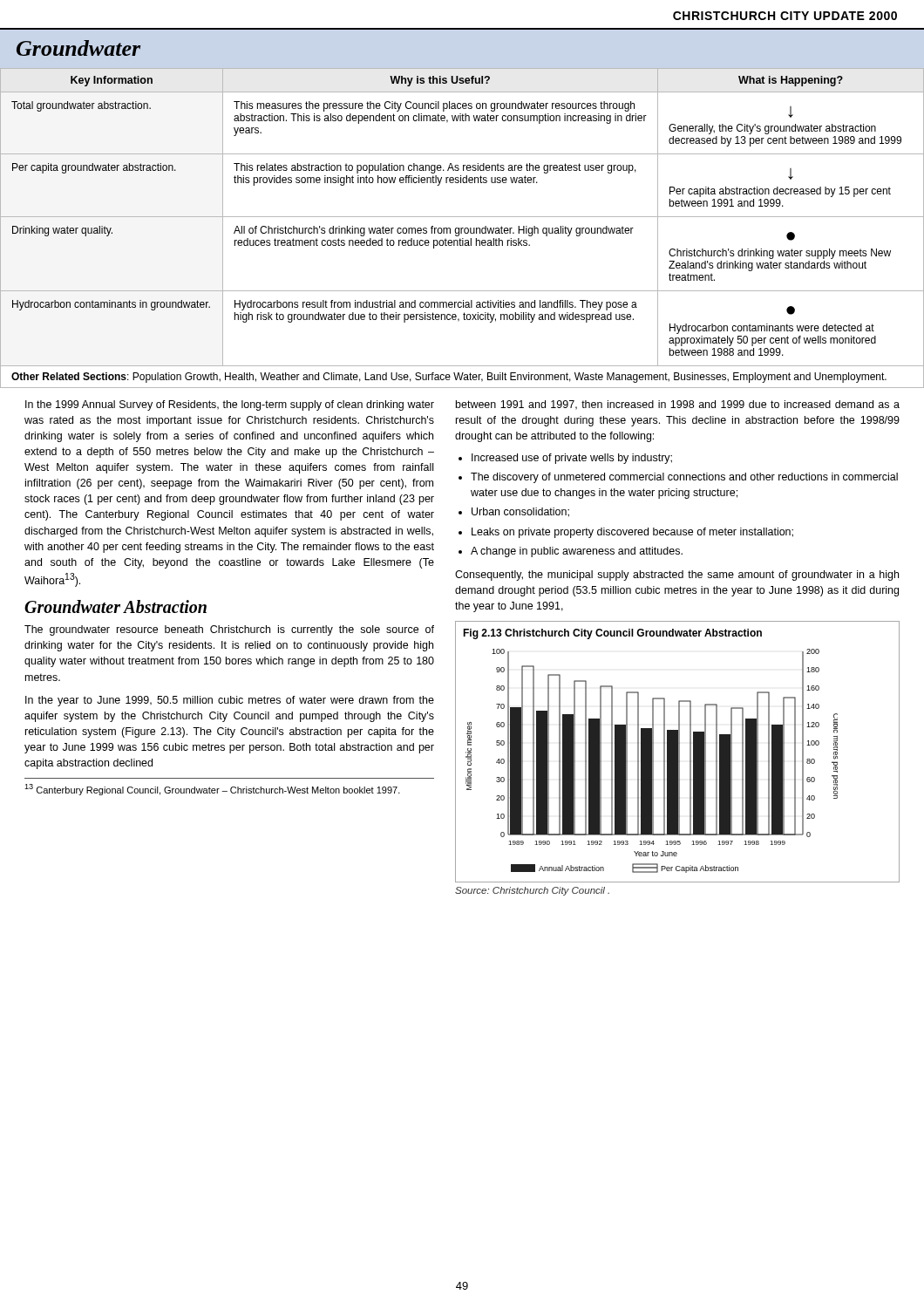Find the list item that says "A change in public awareness and"
This screenshot has height=1308, width=924.
click(x=577, y=552)
